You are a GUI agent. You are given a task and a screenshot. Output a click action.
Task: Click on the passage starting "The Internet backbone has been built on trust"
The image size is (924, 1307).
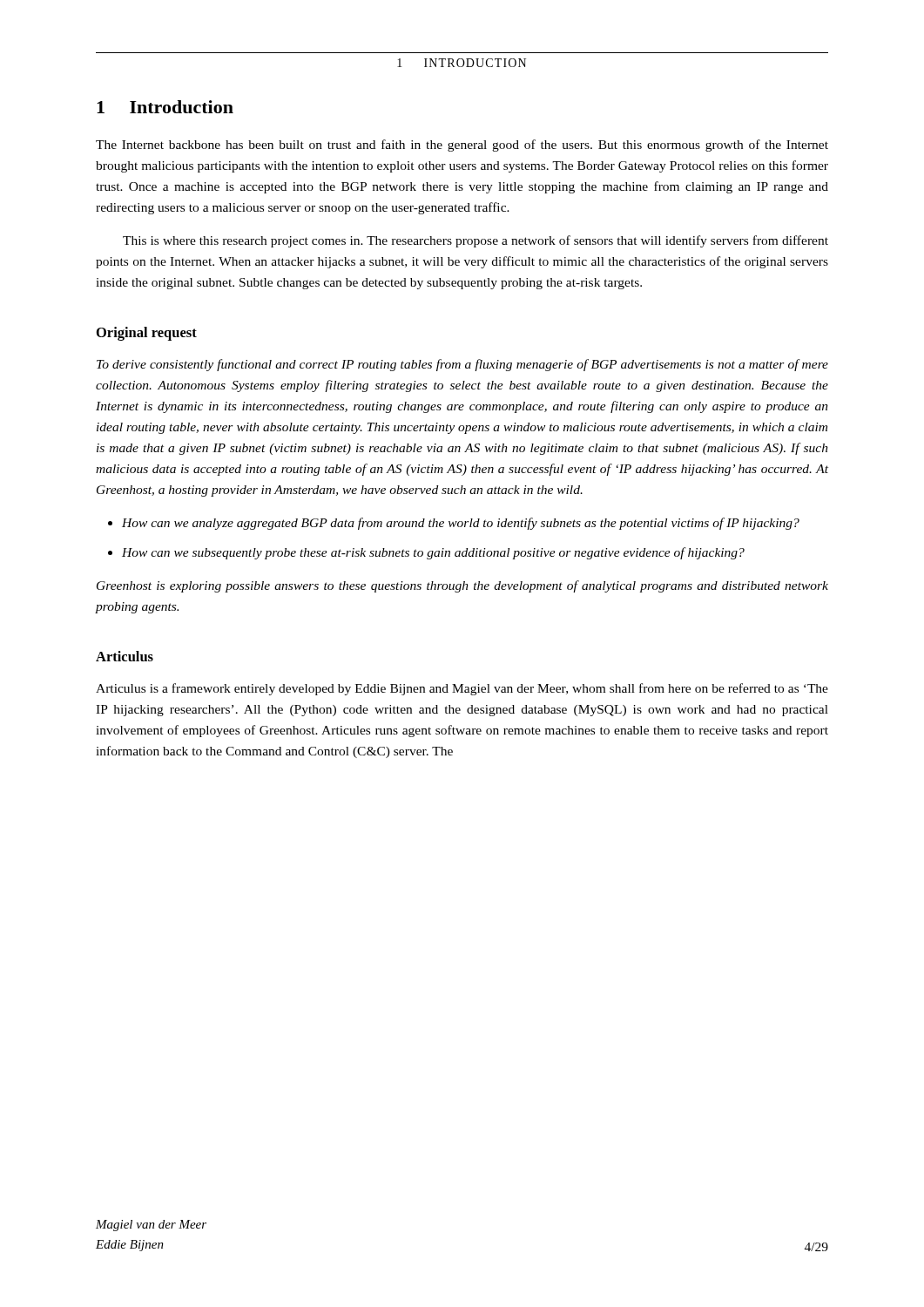pos(462,176)
